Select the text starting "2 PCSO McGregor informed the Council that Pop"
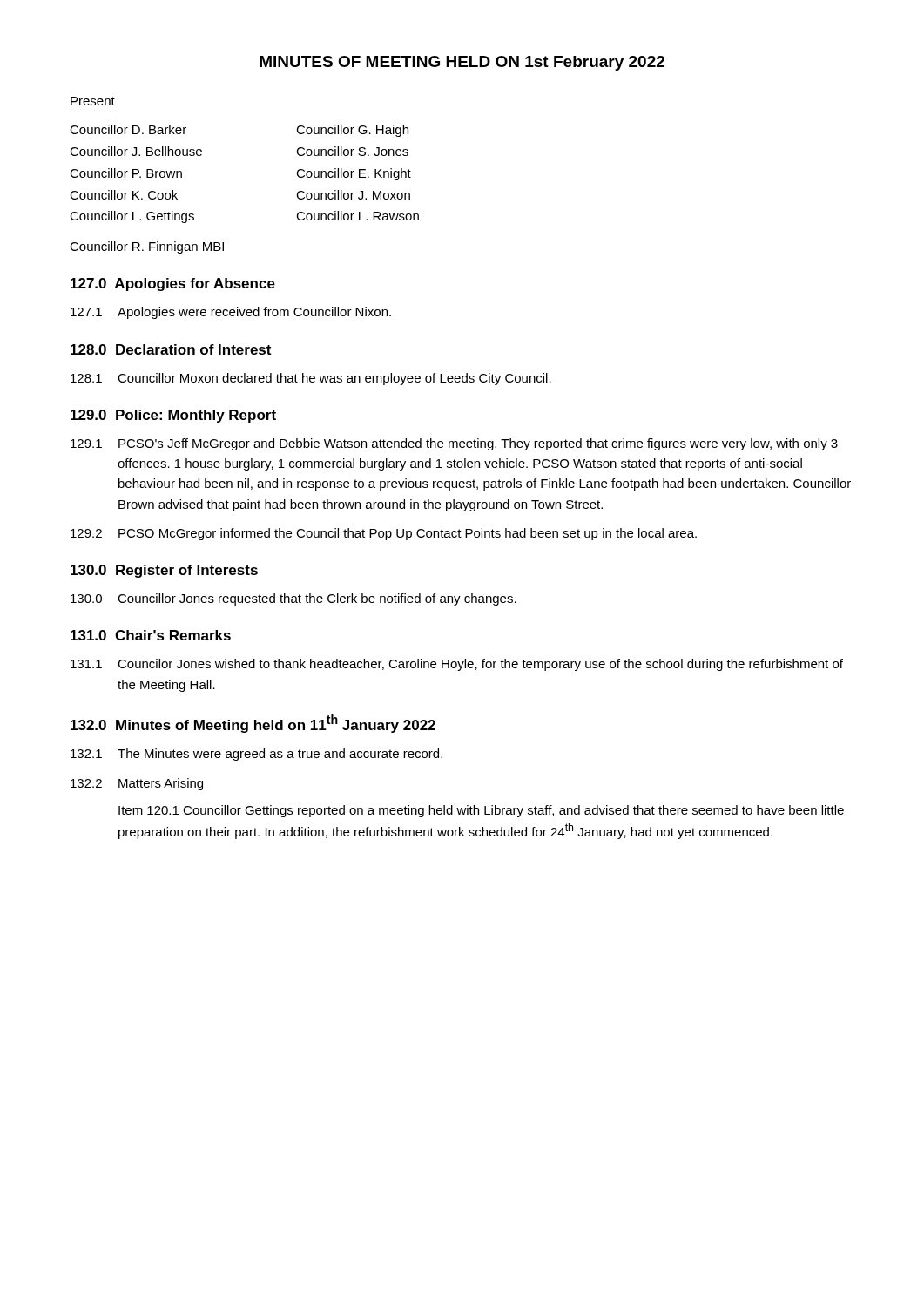 pyautogui.click(x=462, y=533)
